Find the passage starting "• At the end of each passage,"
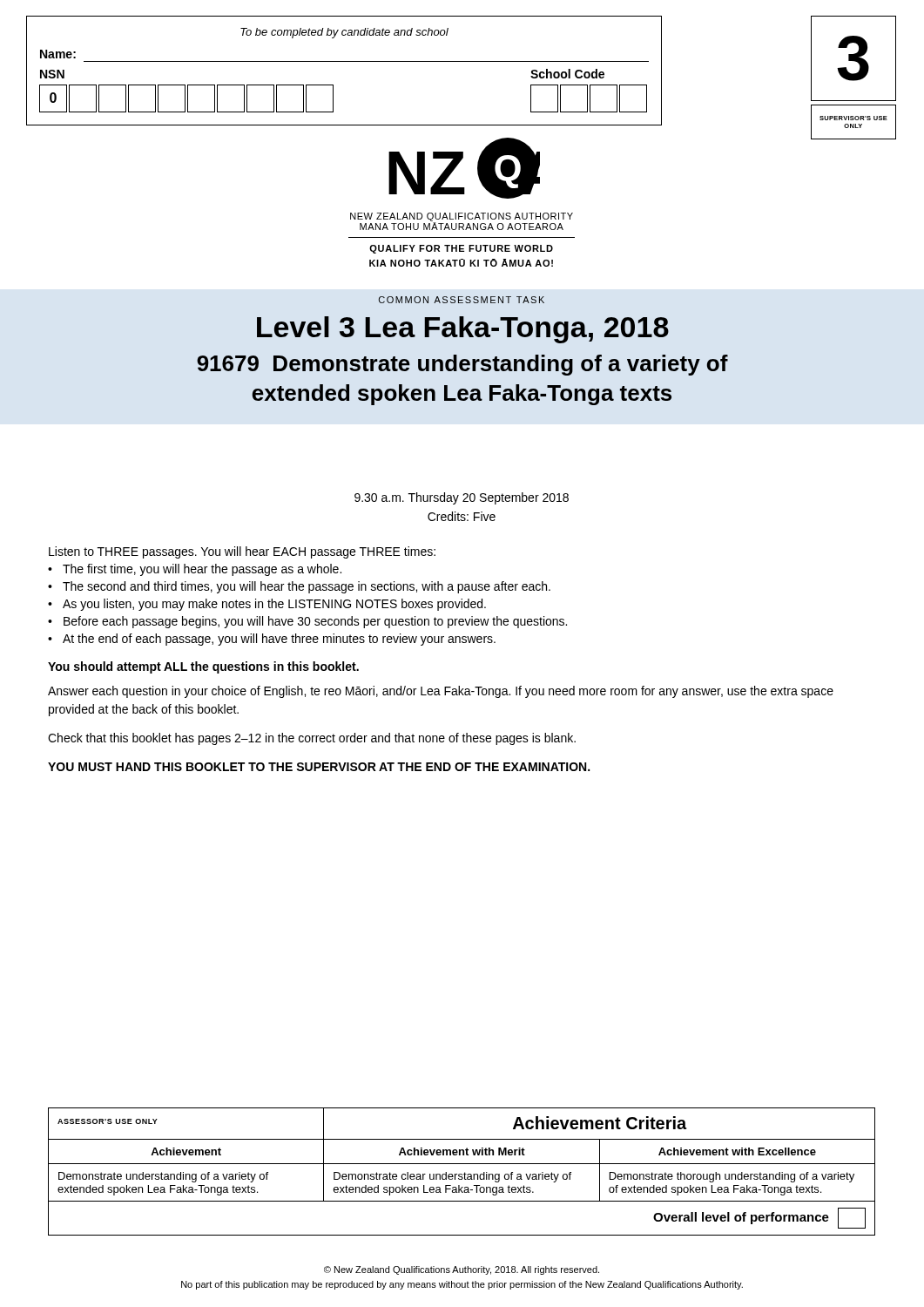 [x=272, y=639]
